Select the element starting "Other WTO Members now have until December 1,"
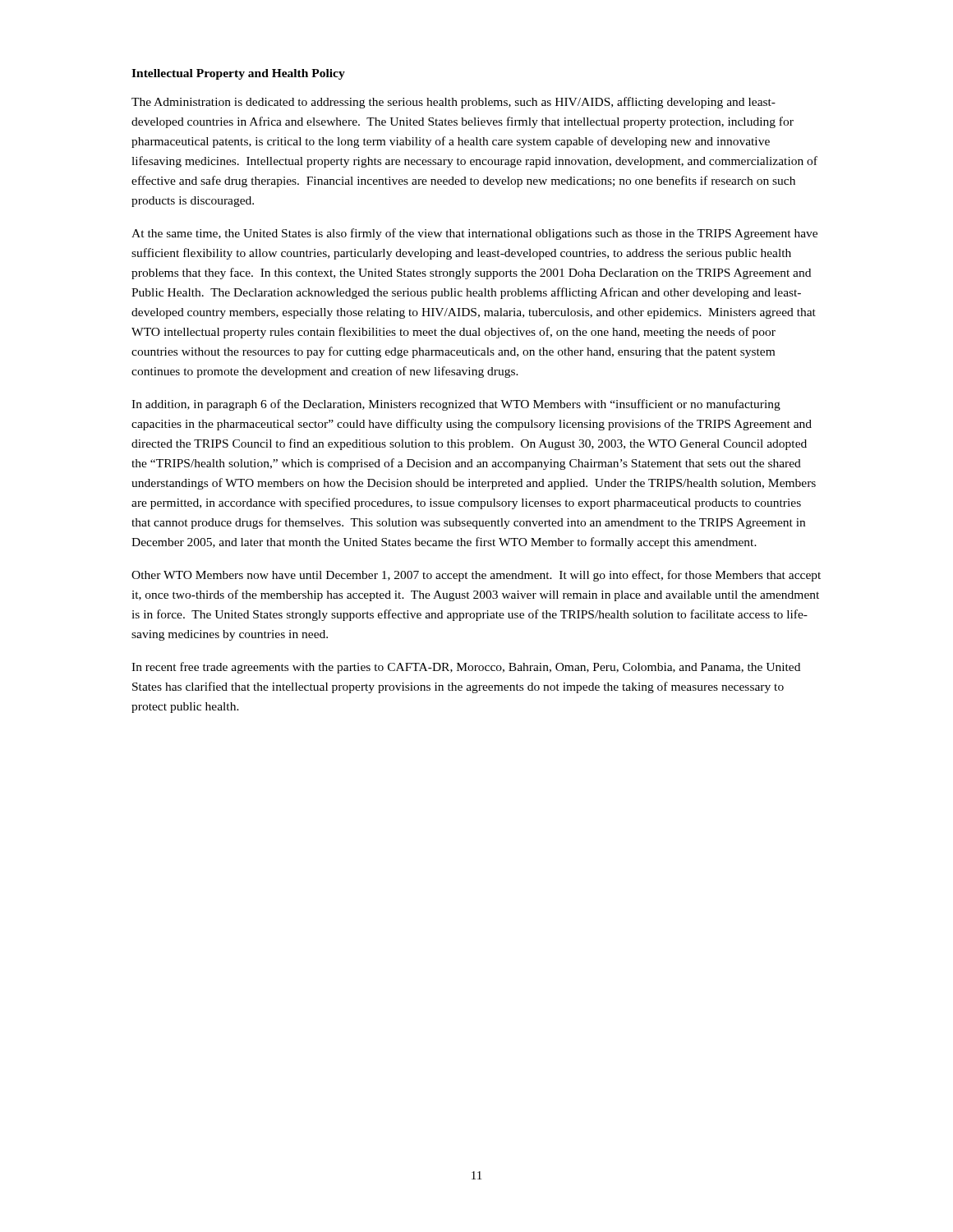The width and height of the screenshot is (953, 1232). point(476,604)
